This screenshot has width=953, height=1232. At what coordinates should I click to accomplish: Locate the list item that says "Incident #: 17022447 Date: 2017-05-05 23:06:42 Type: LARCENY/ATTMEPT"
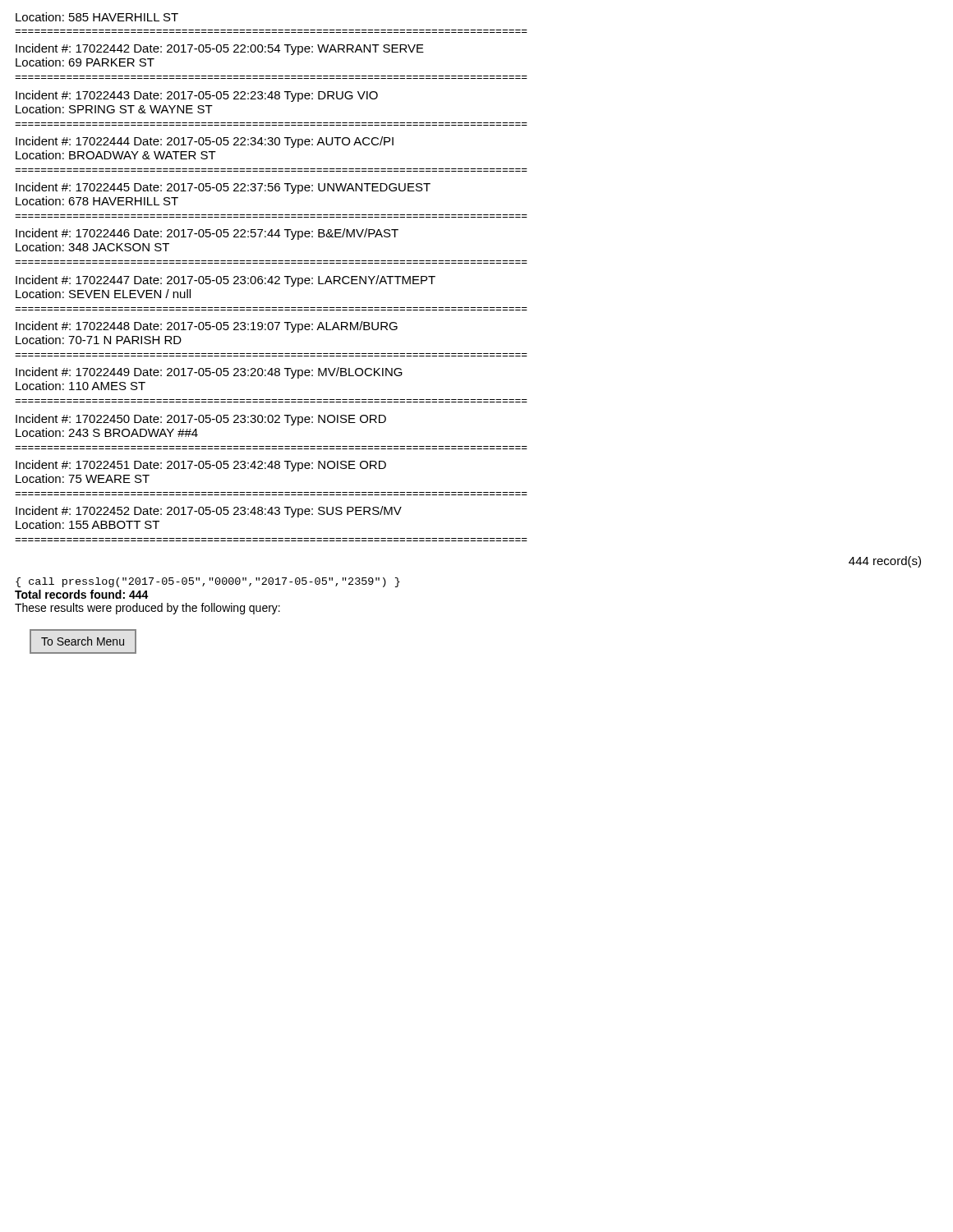226,281
